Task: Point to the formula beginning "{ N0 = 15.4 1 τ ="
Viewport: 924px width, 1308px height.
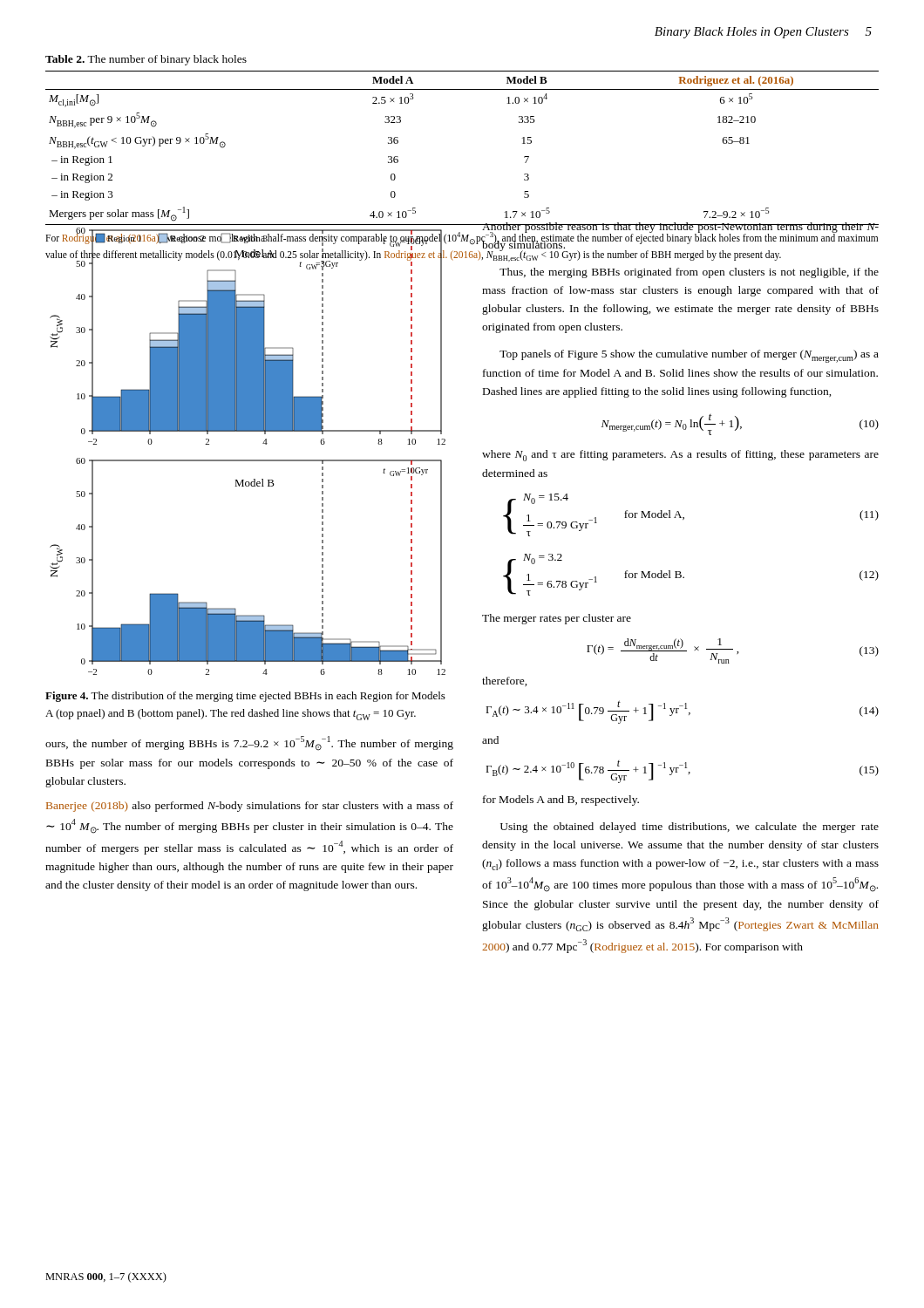Action: (x=689, y=515)
